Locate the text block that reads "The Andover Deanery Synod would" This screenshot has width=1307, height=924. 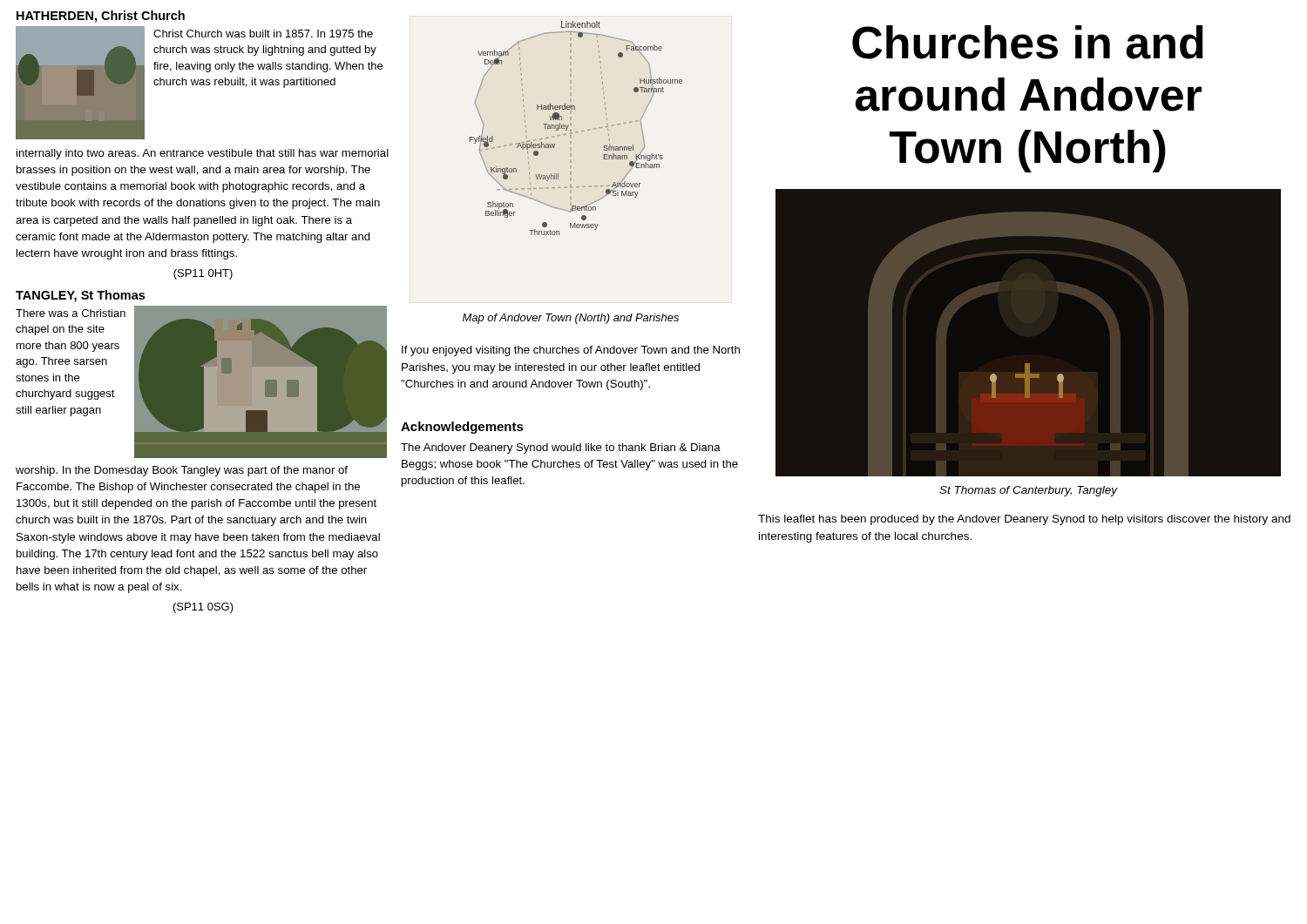coord(570,463)
